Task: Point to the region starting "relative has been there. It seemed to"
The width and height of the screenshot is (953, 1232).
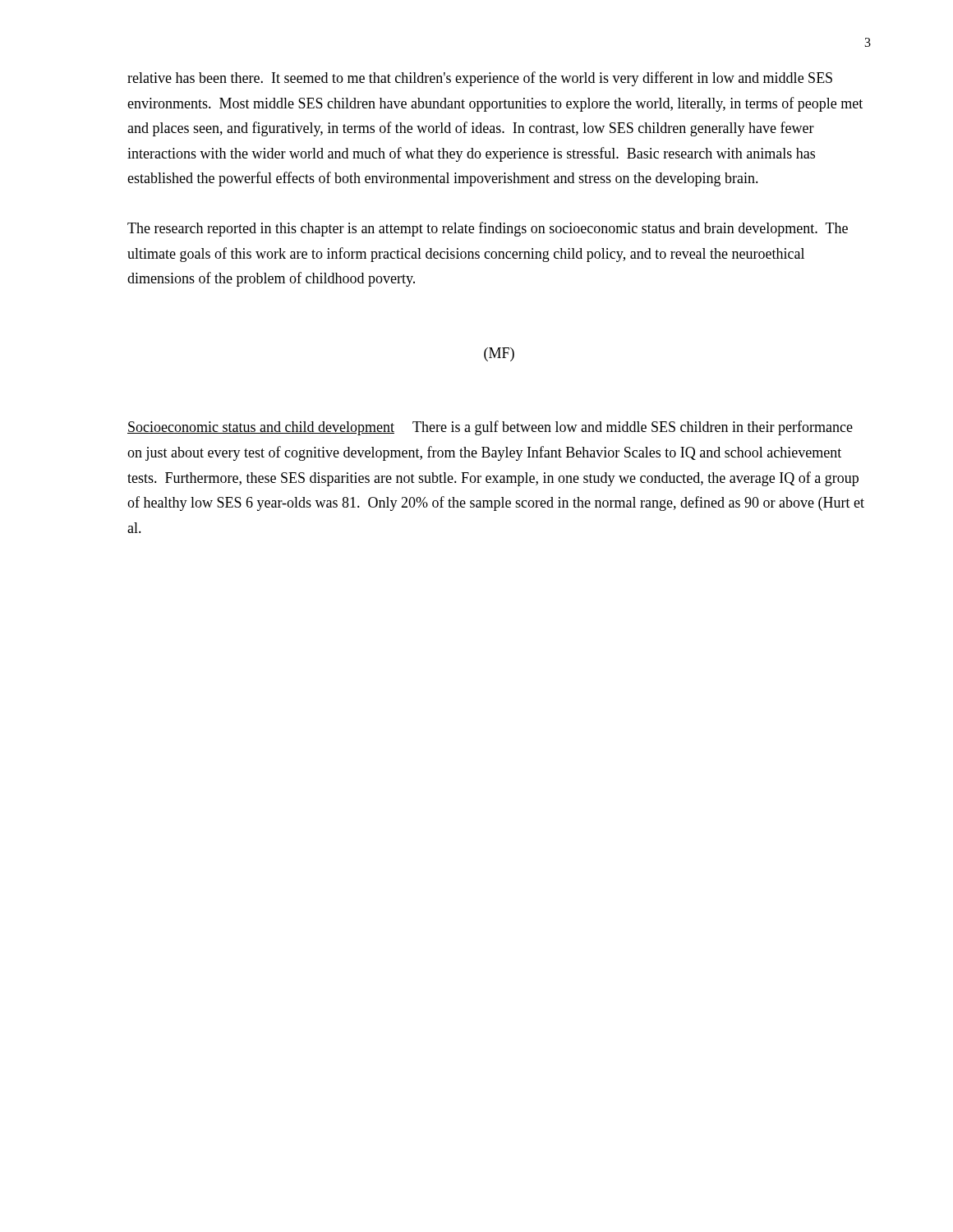Action: (495, 128)
